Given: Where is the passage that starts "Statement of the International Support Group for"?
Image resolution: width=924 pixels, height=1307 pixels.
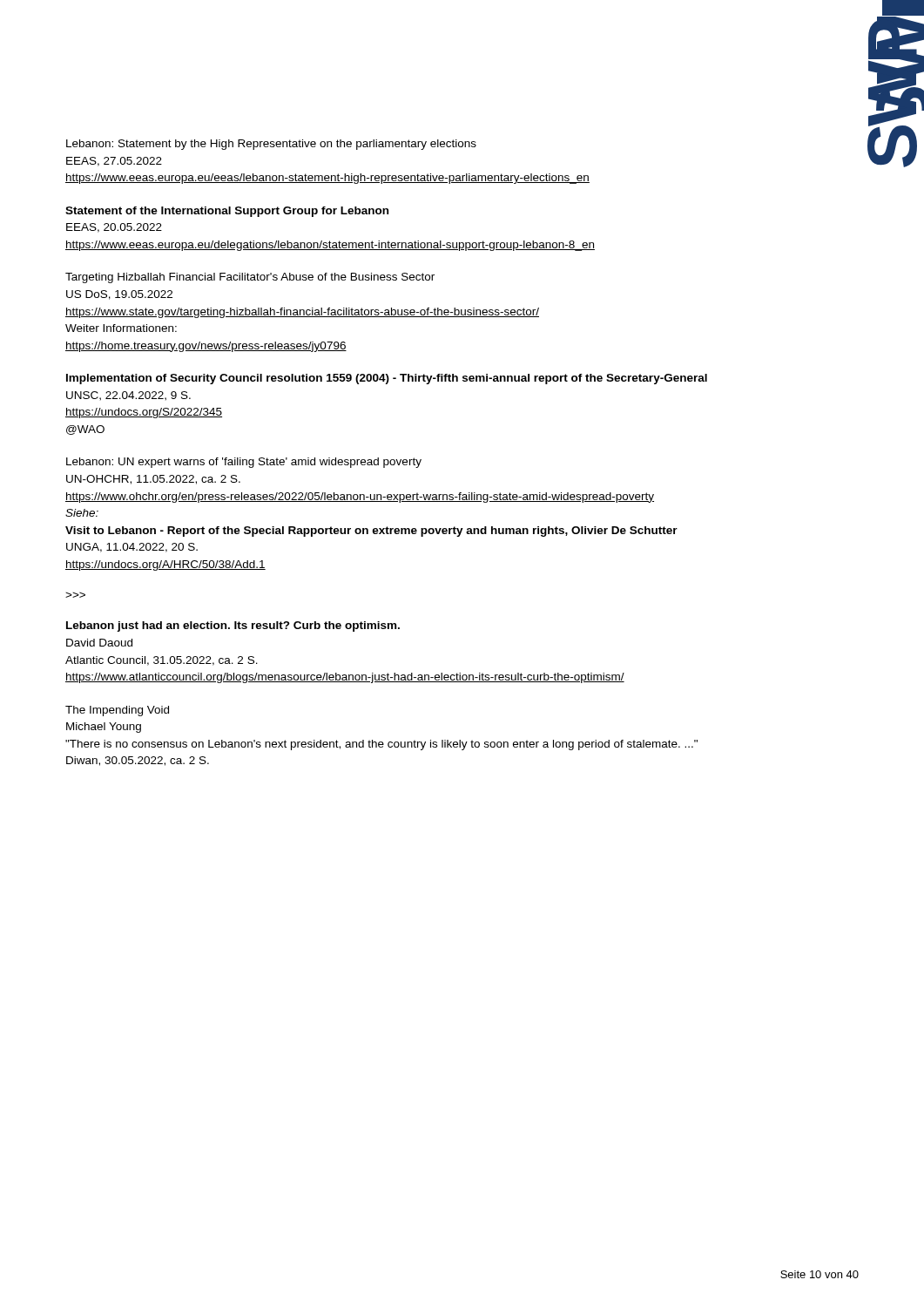Looking at the screenshot, I should pyautogui.click(x=227, y=212).
